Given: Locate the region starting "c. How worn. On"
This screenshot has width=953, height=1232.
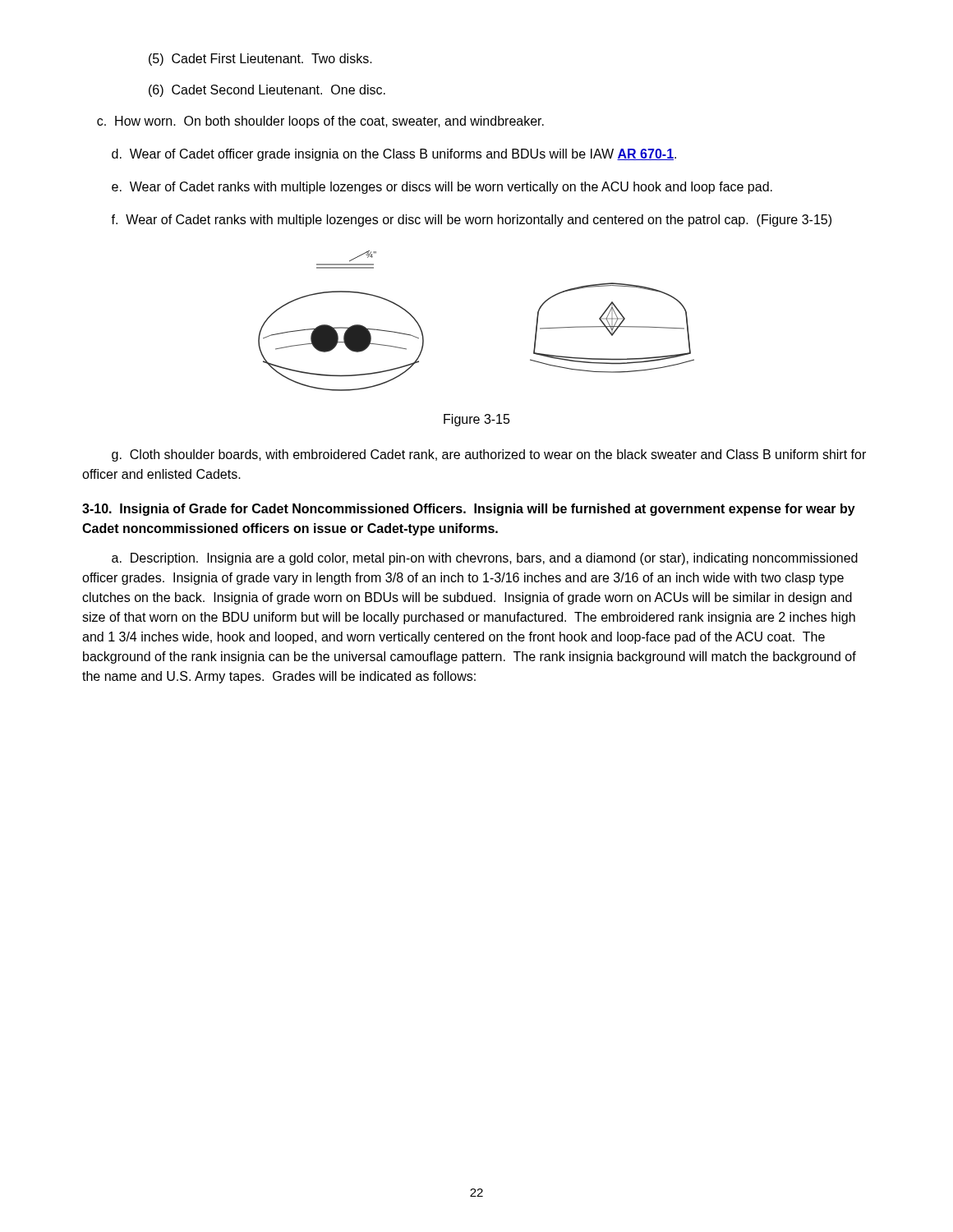Looking at the screenshot, I should (313, 121).
